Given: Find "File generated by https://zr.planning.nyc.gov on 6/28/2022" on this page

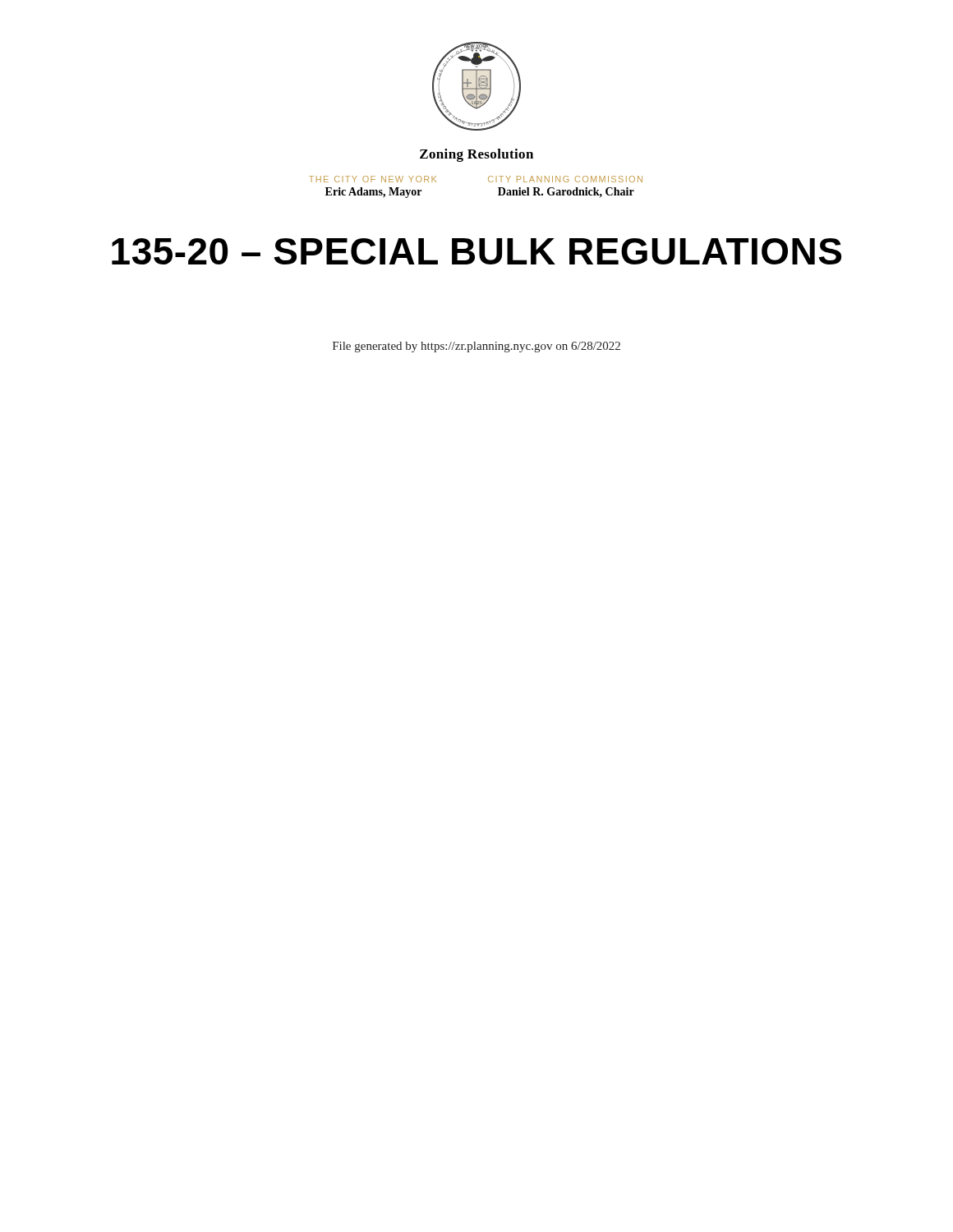Looking at the screenshot, I should 476,346.
